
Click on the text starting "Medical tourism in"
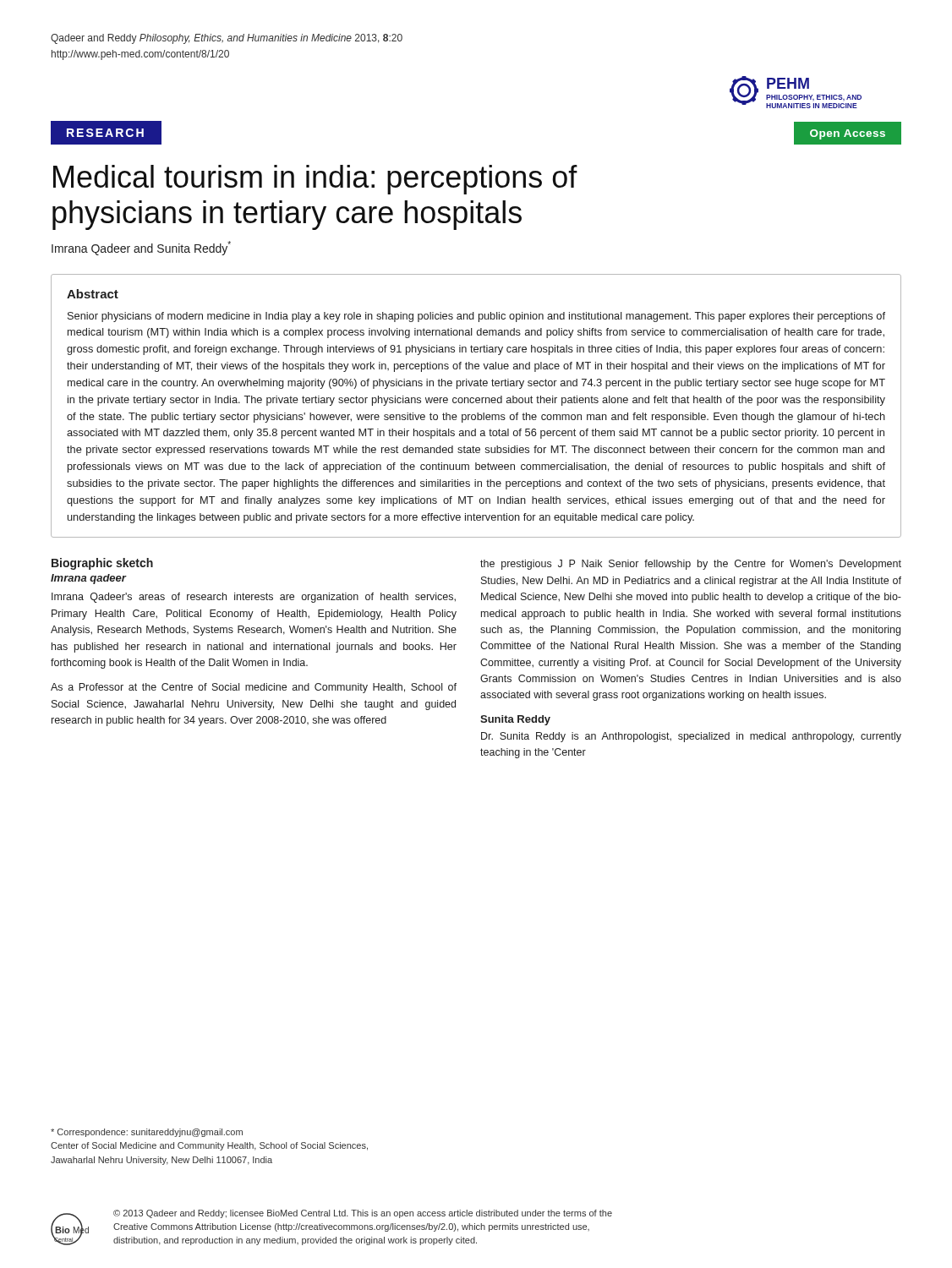(476, 195)
